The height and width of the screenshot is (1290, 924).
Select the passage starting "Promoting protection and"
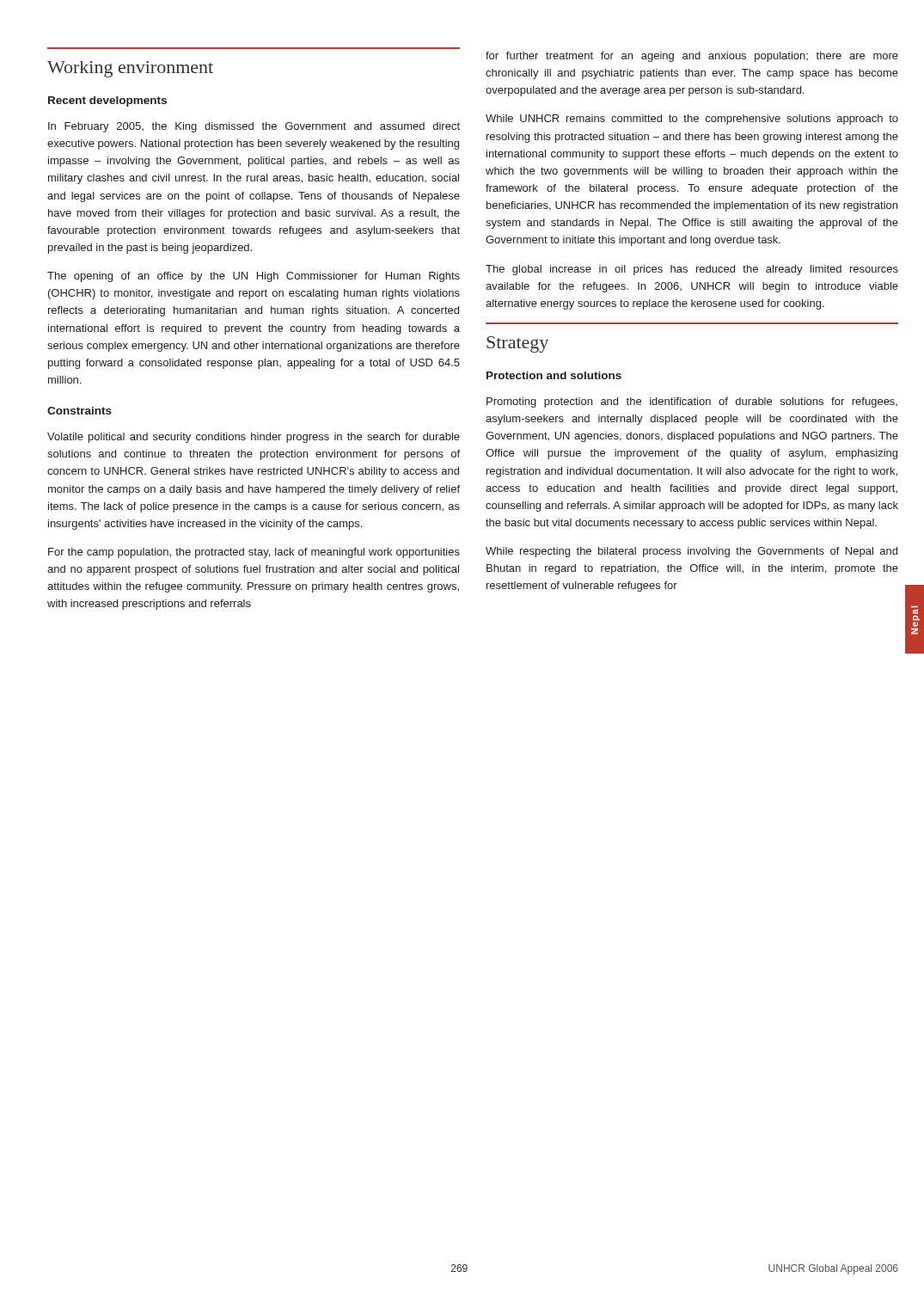pyautogui.click(x=692, y=462)
